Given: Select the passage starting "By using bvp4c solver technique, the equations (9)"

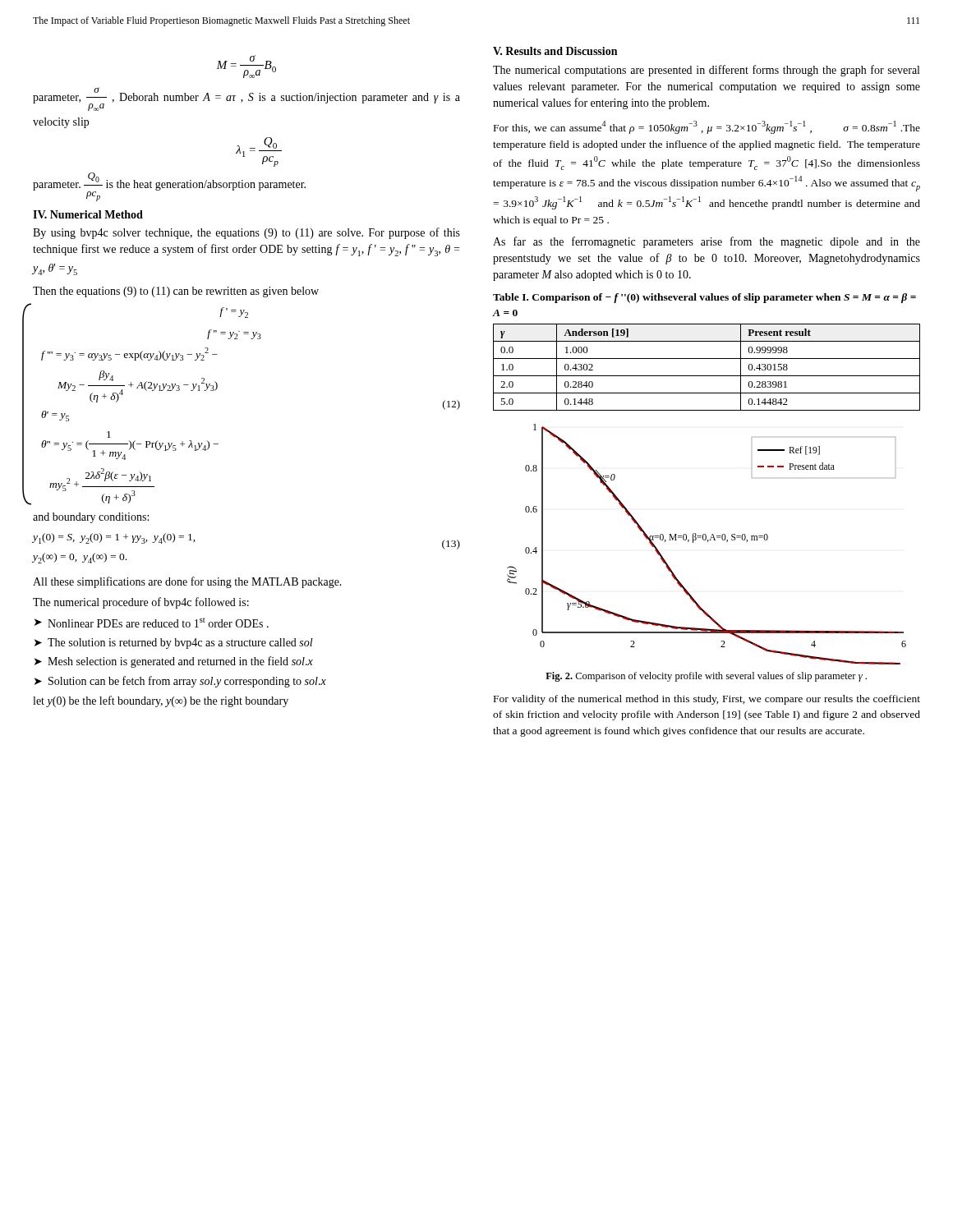Looking at the screenshot, I should point(246,252).
